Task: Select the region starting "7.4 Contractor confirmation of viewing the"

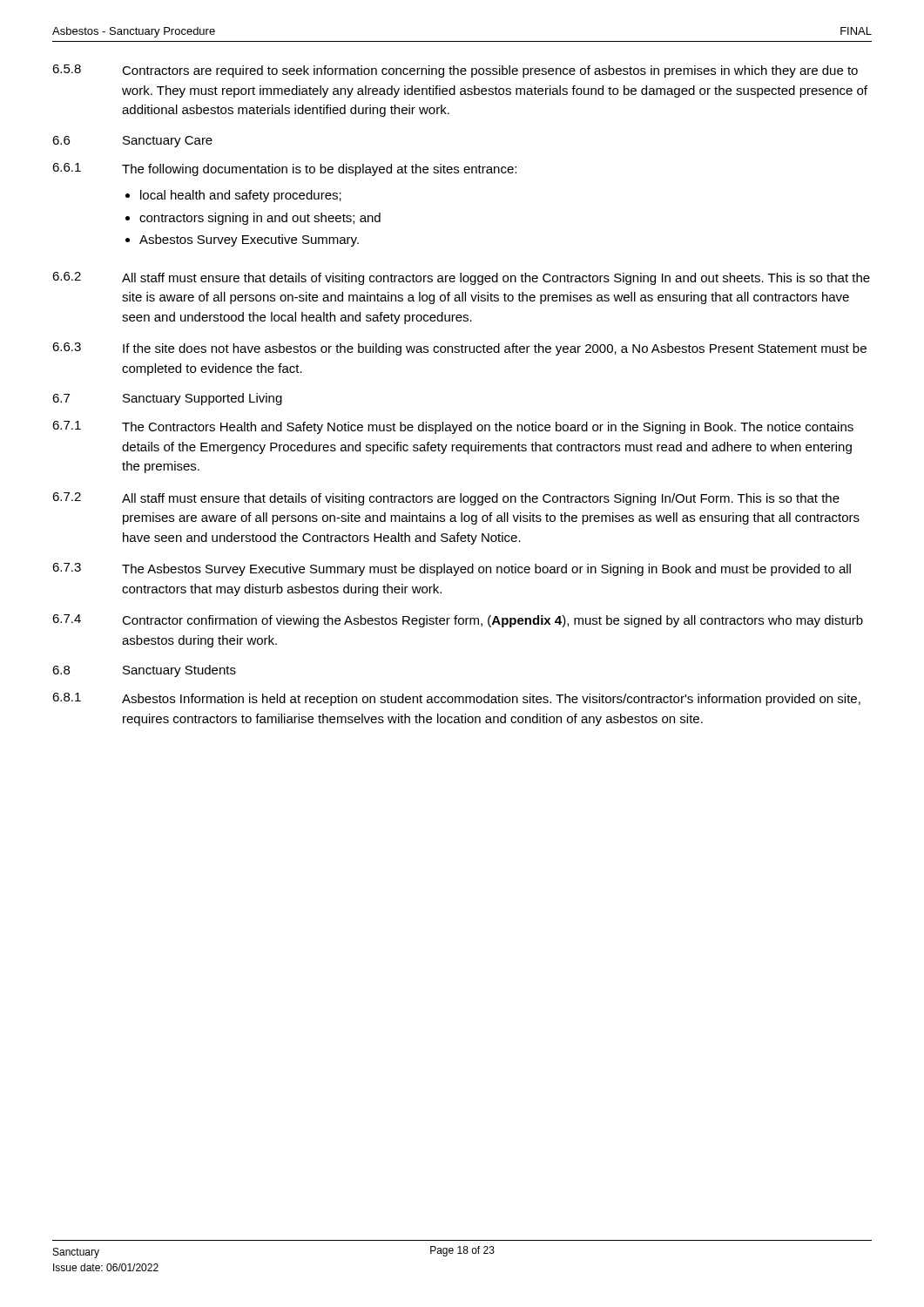Action: click(x=462, y=630)
